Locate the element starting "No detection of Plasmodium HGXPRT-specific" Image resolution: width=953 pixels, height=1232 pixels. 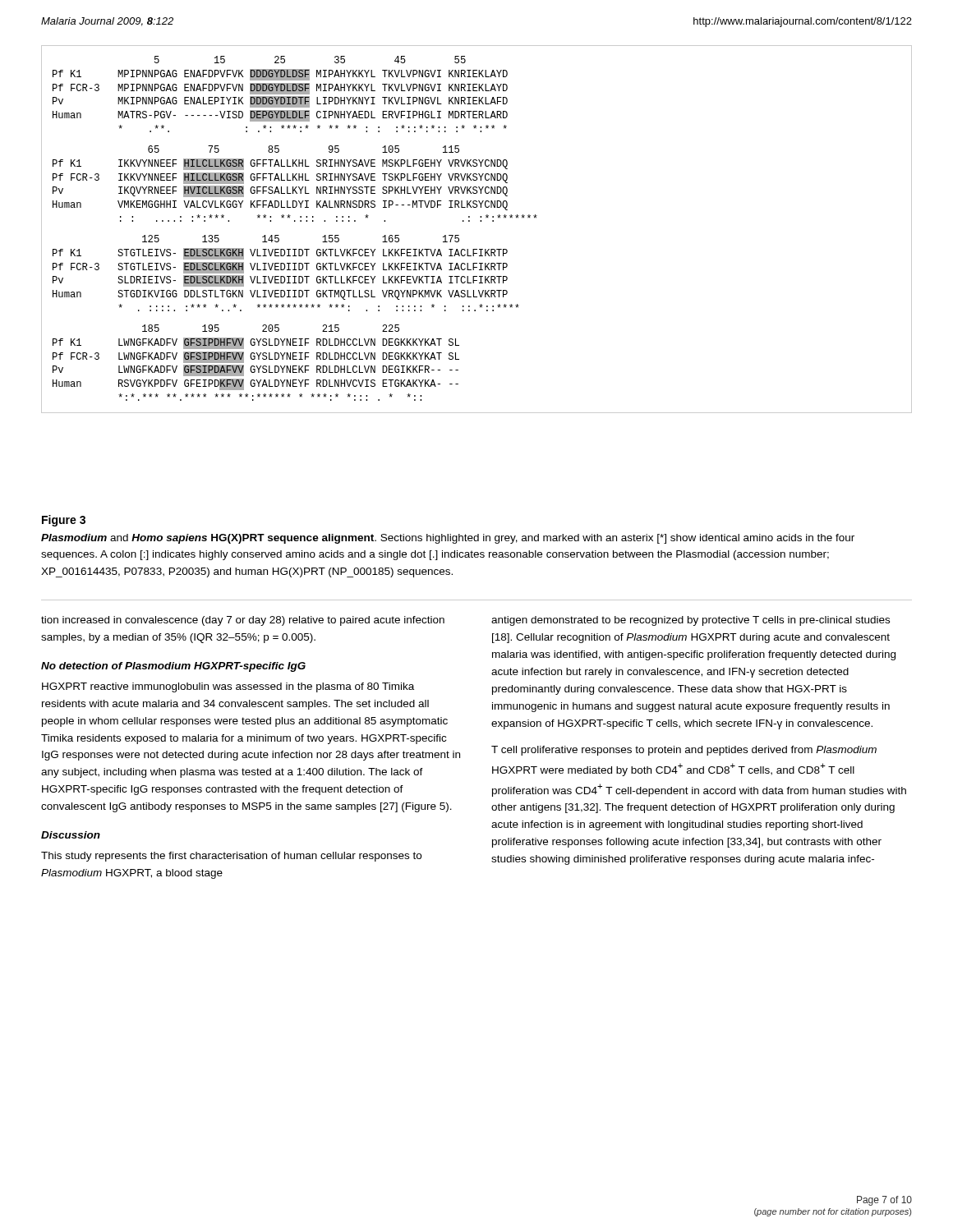(173, 666)
